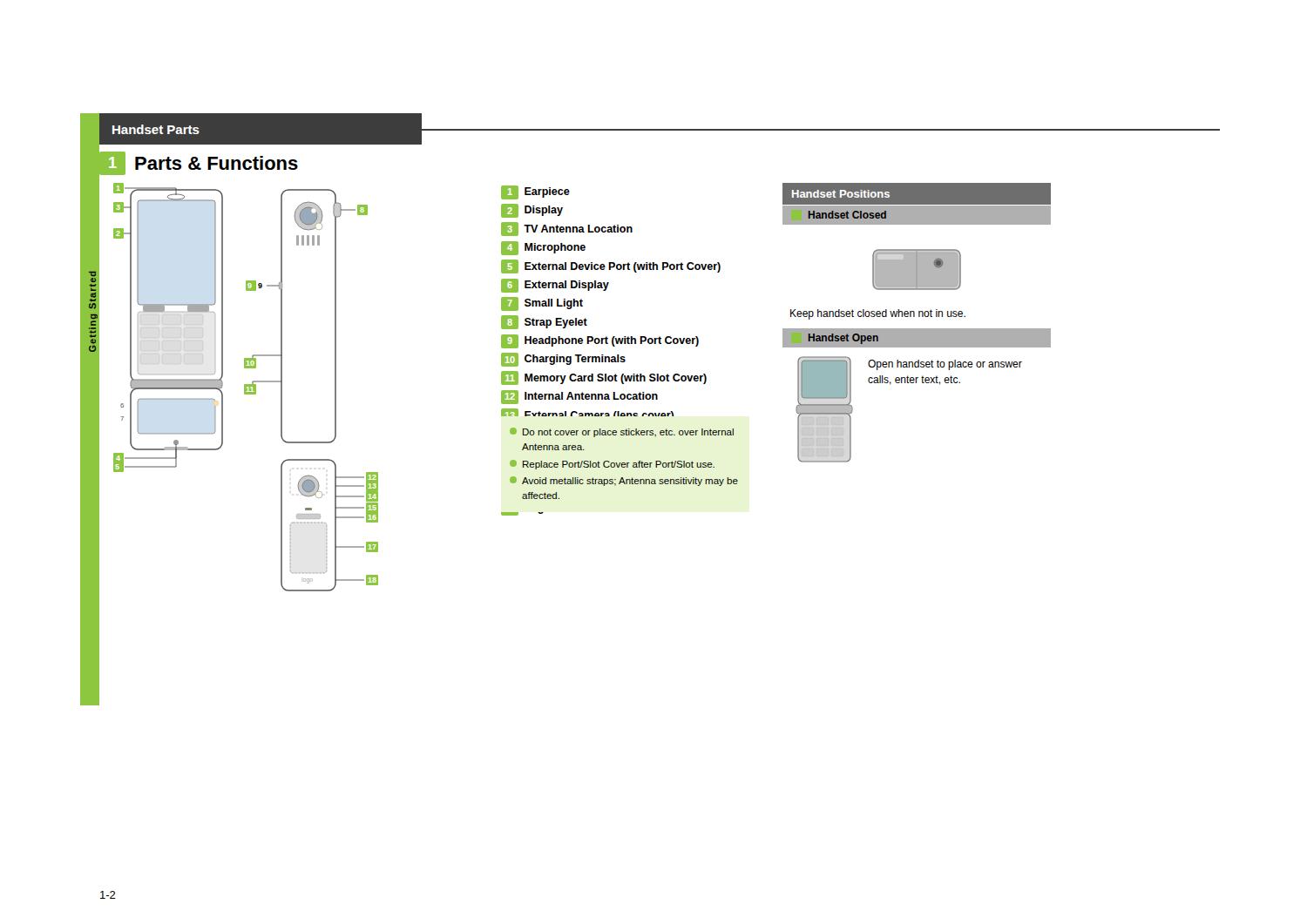Click on the block starting "Avoid metallic straps;"

point(625,489)
